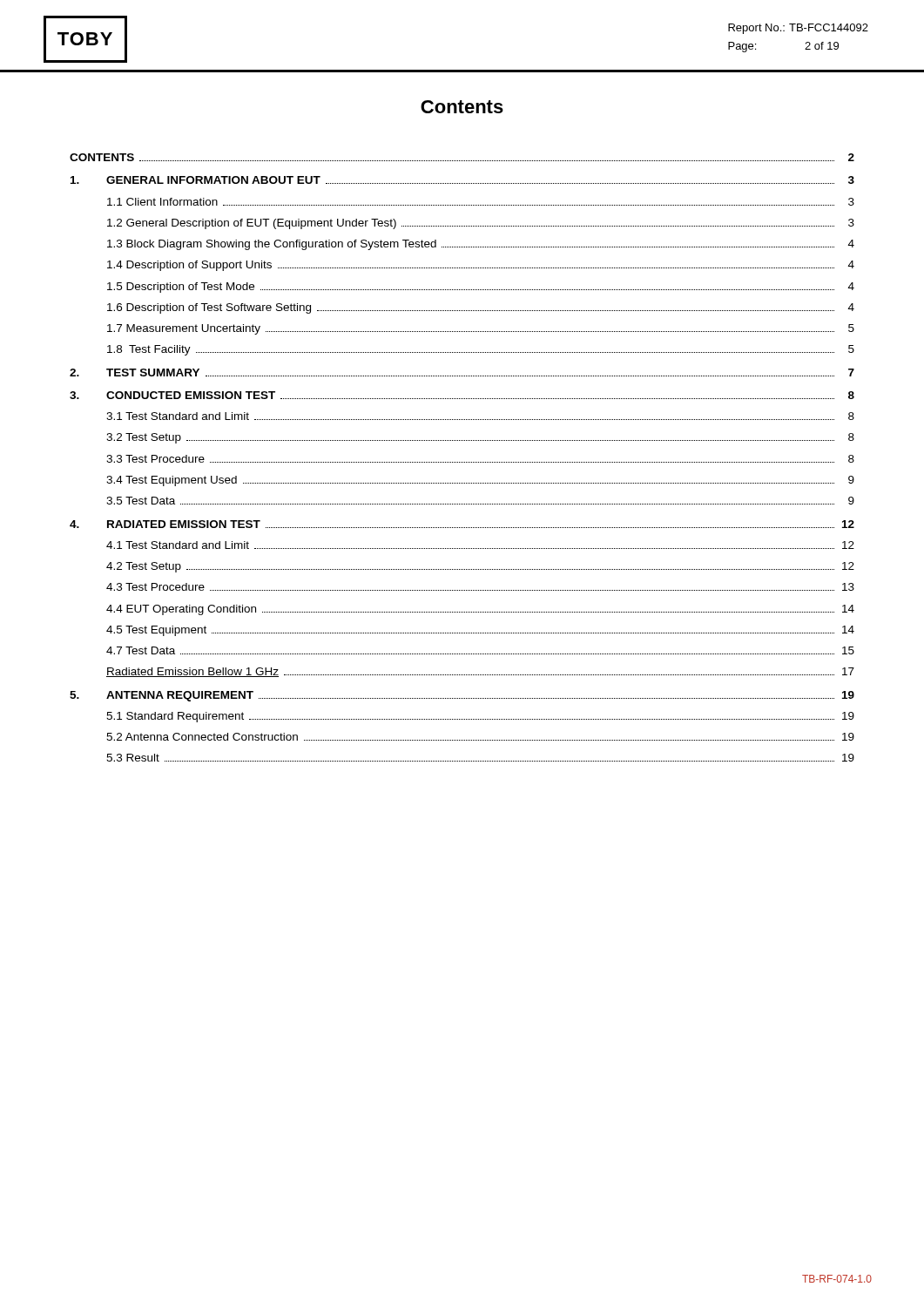Point to "8 Test Facility 5"
Viewport: 924px width, 1307px height.
click(x=480, y=350)
